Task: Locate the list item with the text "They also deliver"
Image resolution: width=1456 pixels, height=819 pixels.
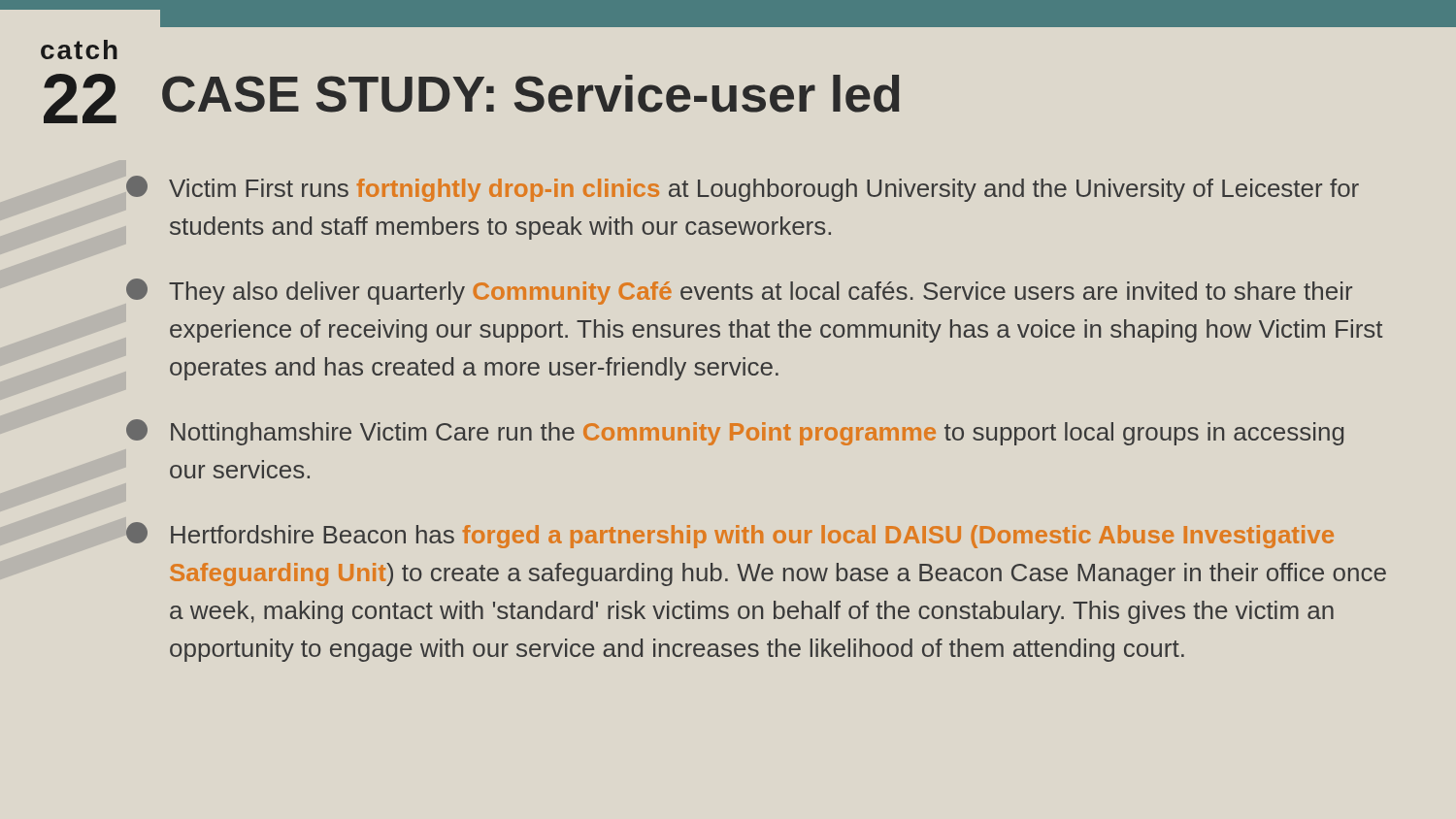Action: pos(757,329)
